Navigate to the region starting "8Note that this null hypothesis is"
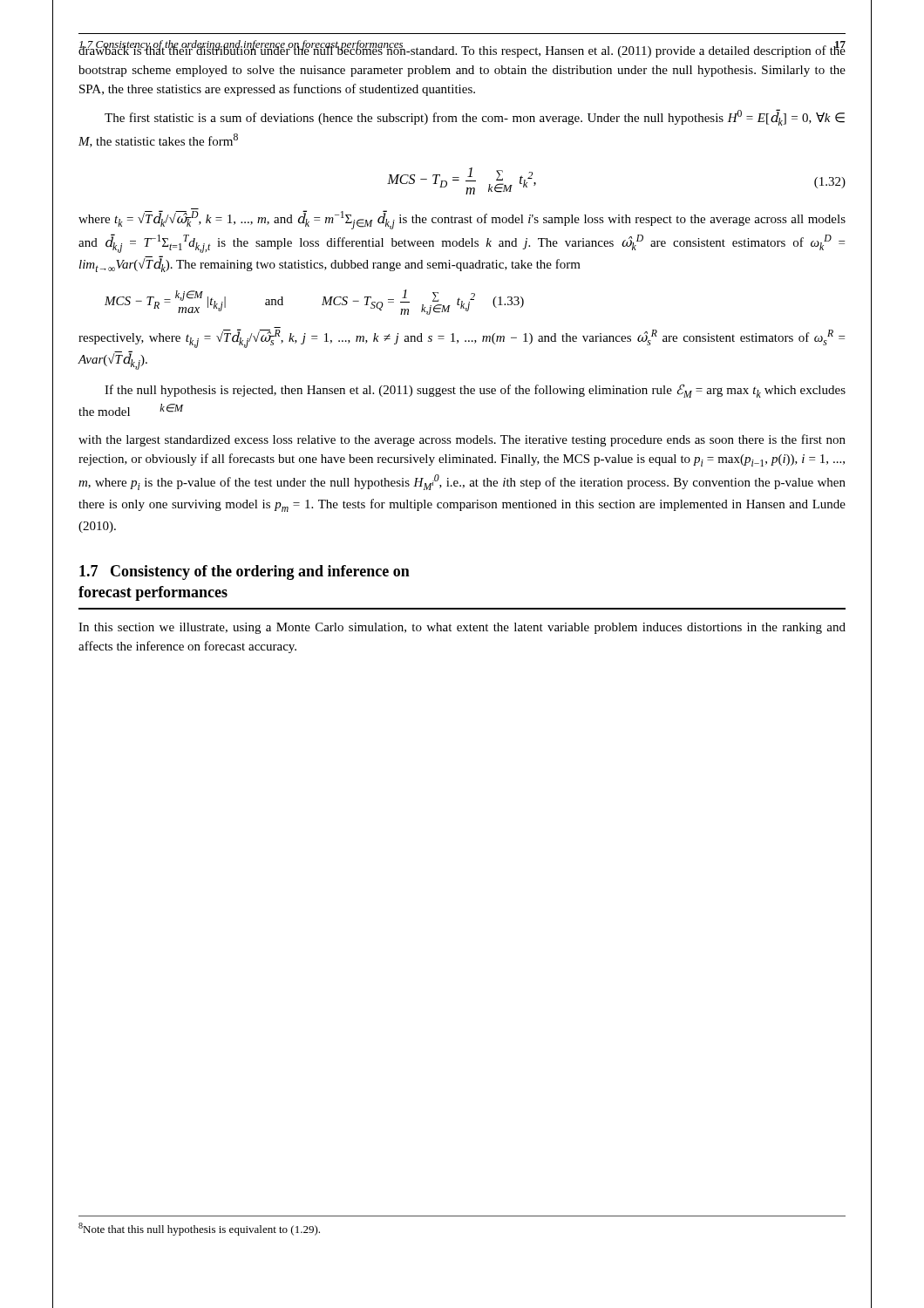Screen dimensions: 1308x924 point(199,1229)
